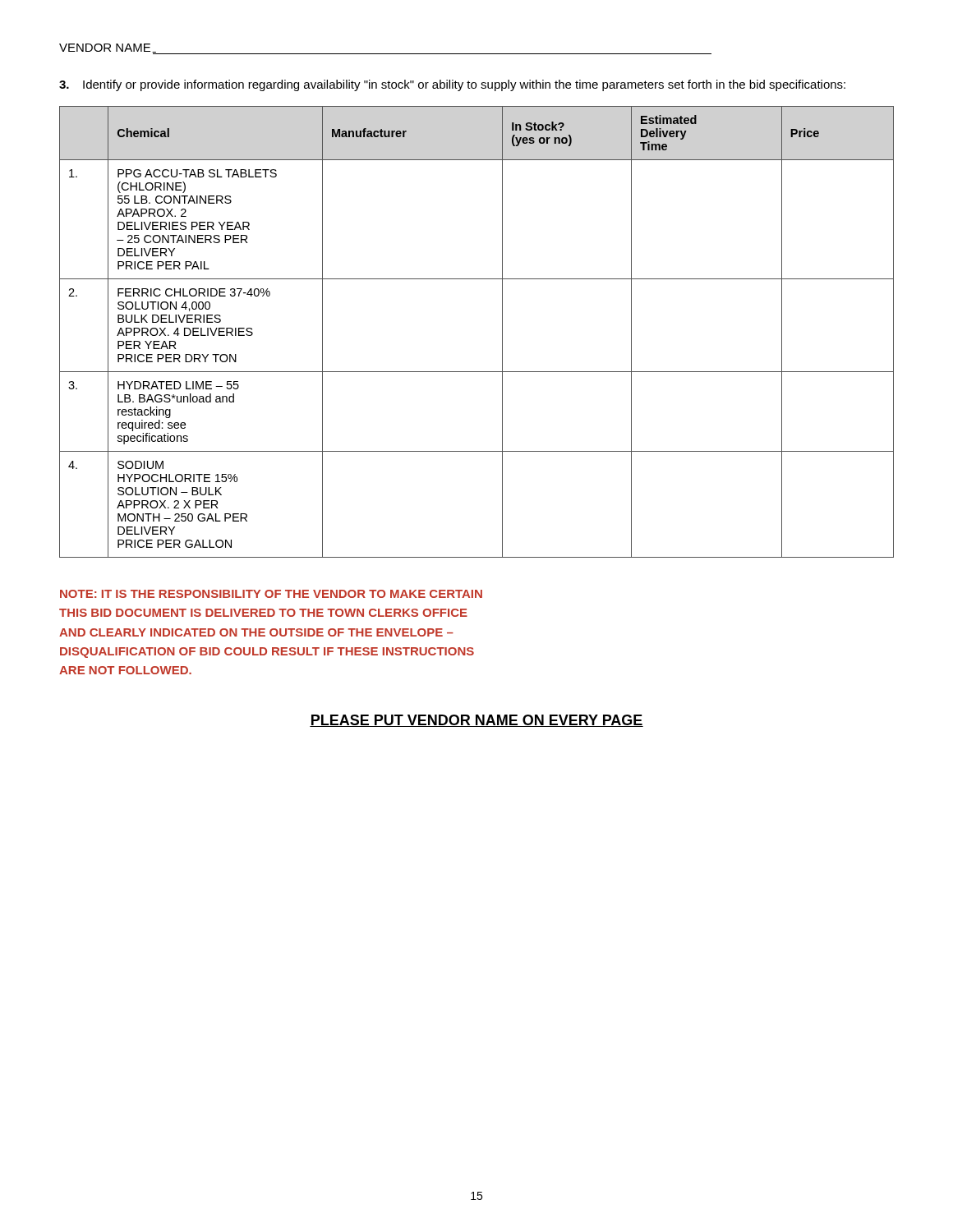
Task: Locate the text block containing "NOTE: IT IS THE RESPONSIBILITY OF THE"
Action: click(x=271, y=632)
